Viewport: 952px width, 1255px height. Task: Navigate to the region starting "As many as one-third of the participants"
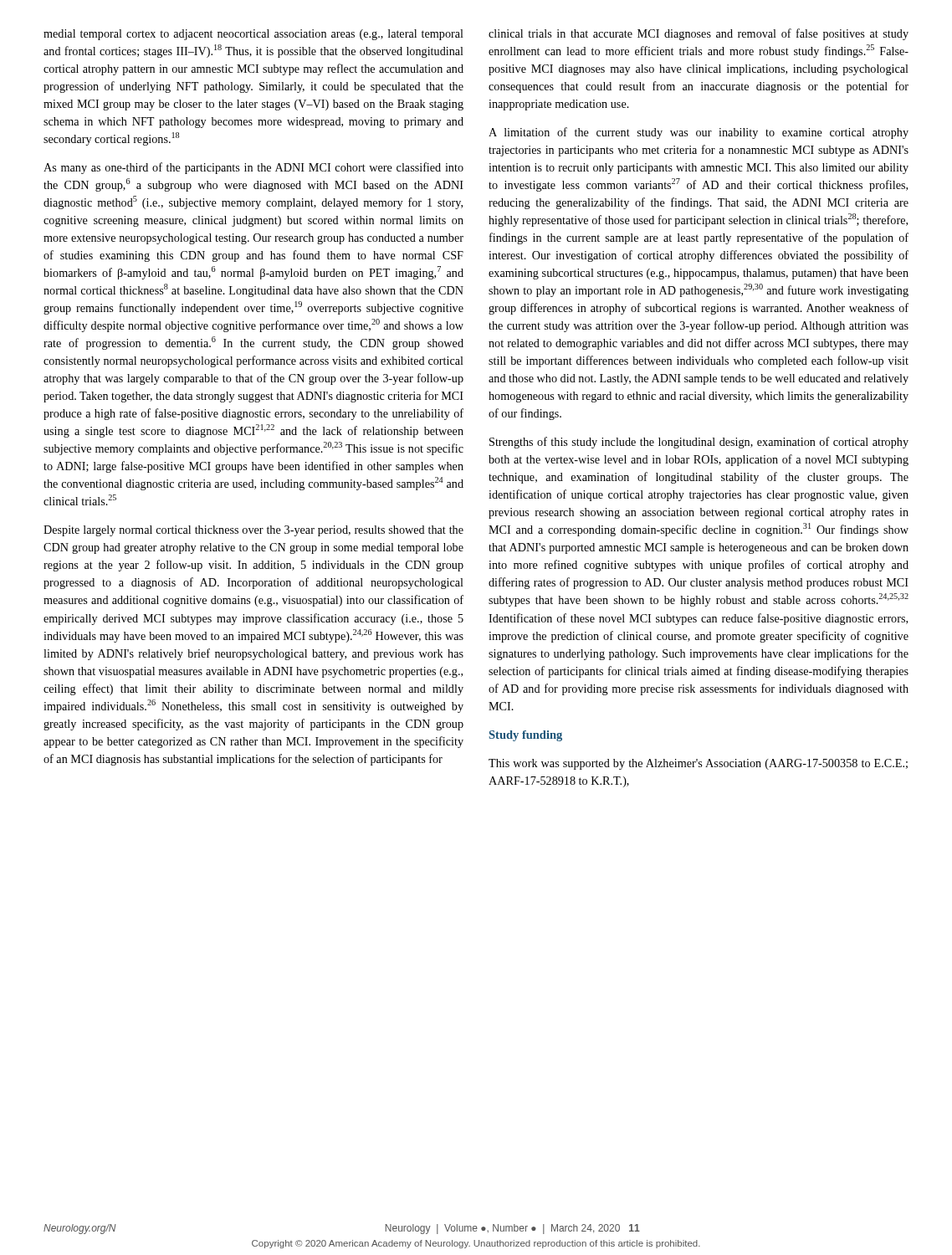[x=253, y=335]
